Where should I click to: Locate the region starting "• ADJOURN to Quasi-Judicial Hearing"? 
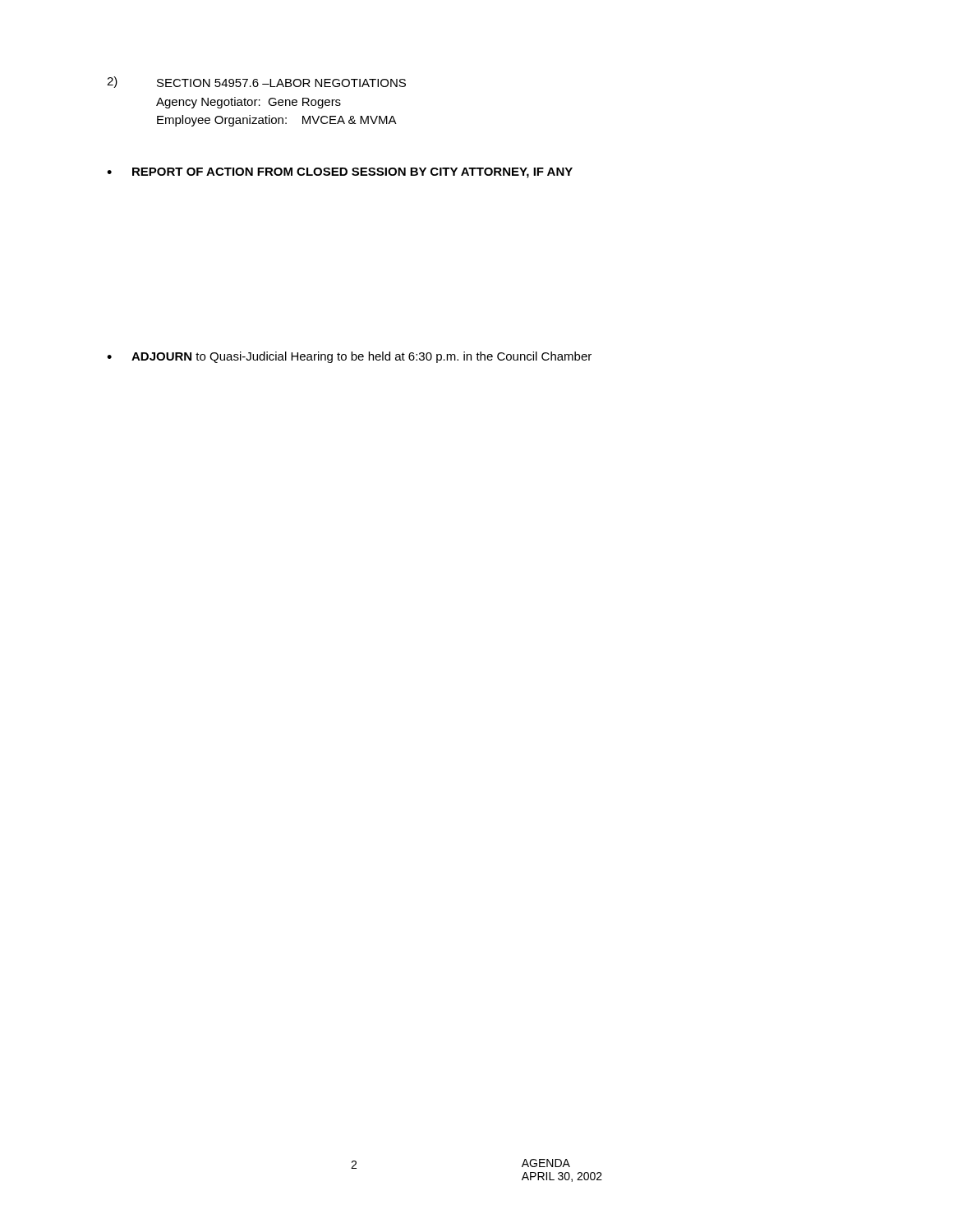click(x=349, y=358)
